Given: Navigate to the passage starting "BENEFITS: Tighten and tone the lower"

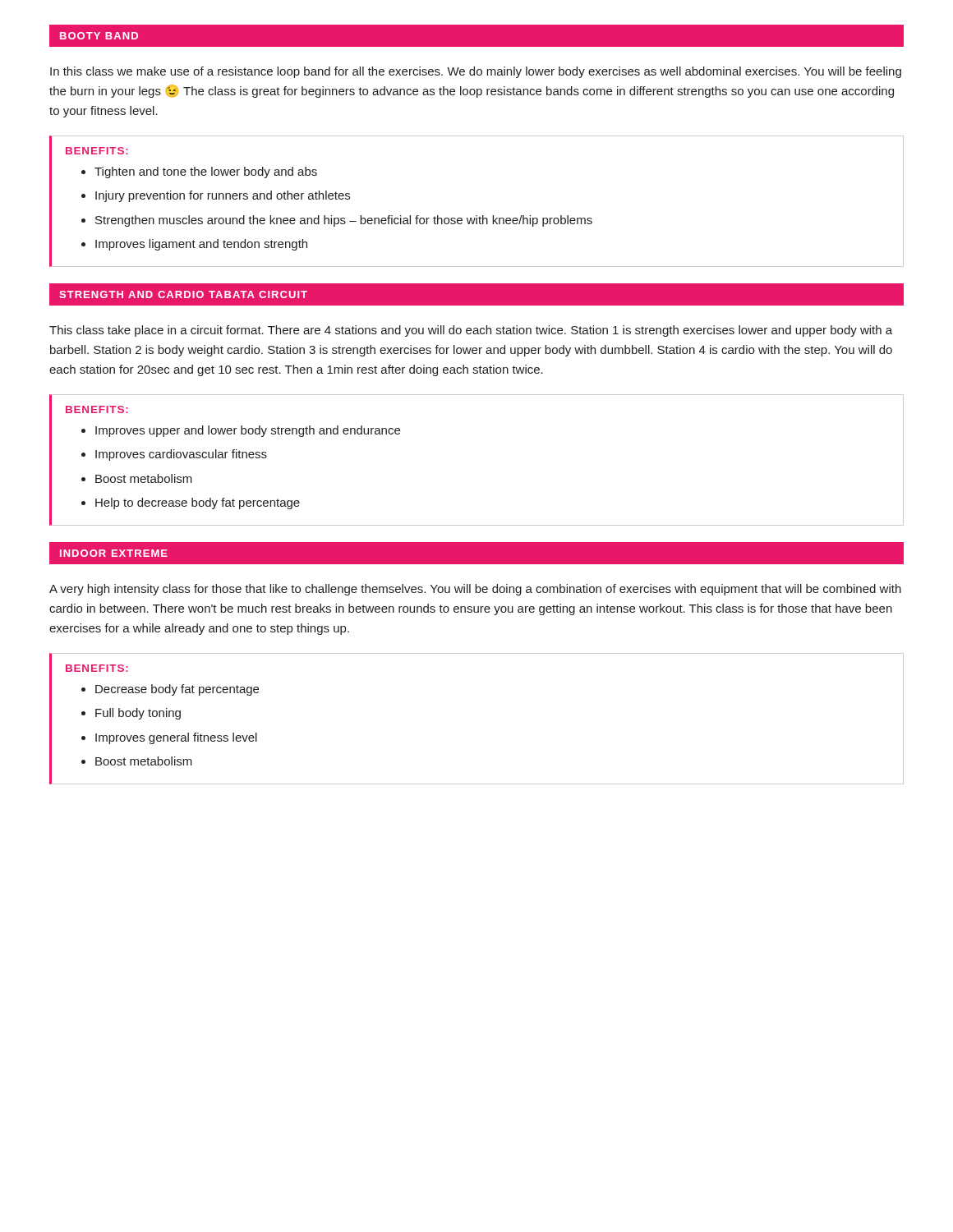Looking at the screenshot, I should 97,151.
